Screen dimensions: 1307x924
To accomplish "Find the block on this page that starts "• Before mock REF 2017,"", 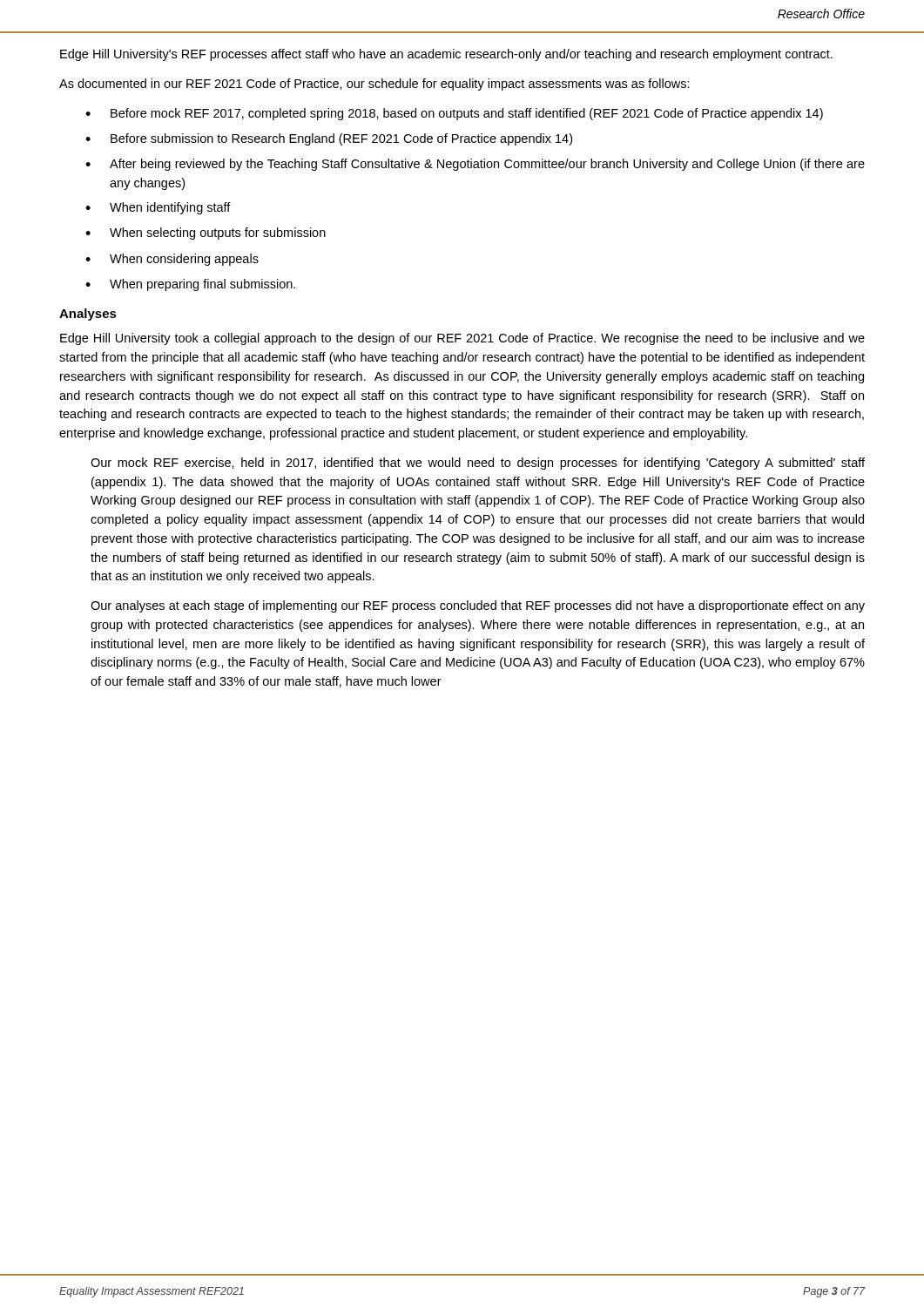I will tap(462, 114).
